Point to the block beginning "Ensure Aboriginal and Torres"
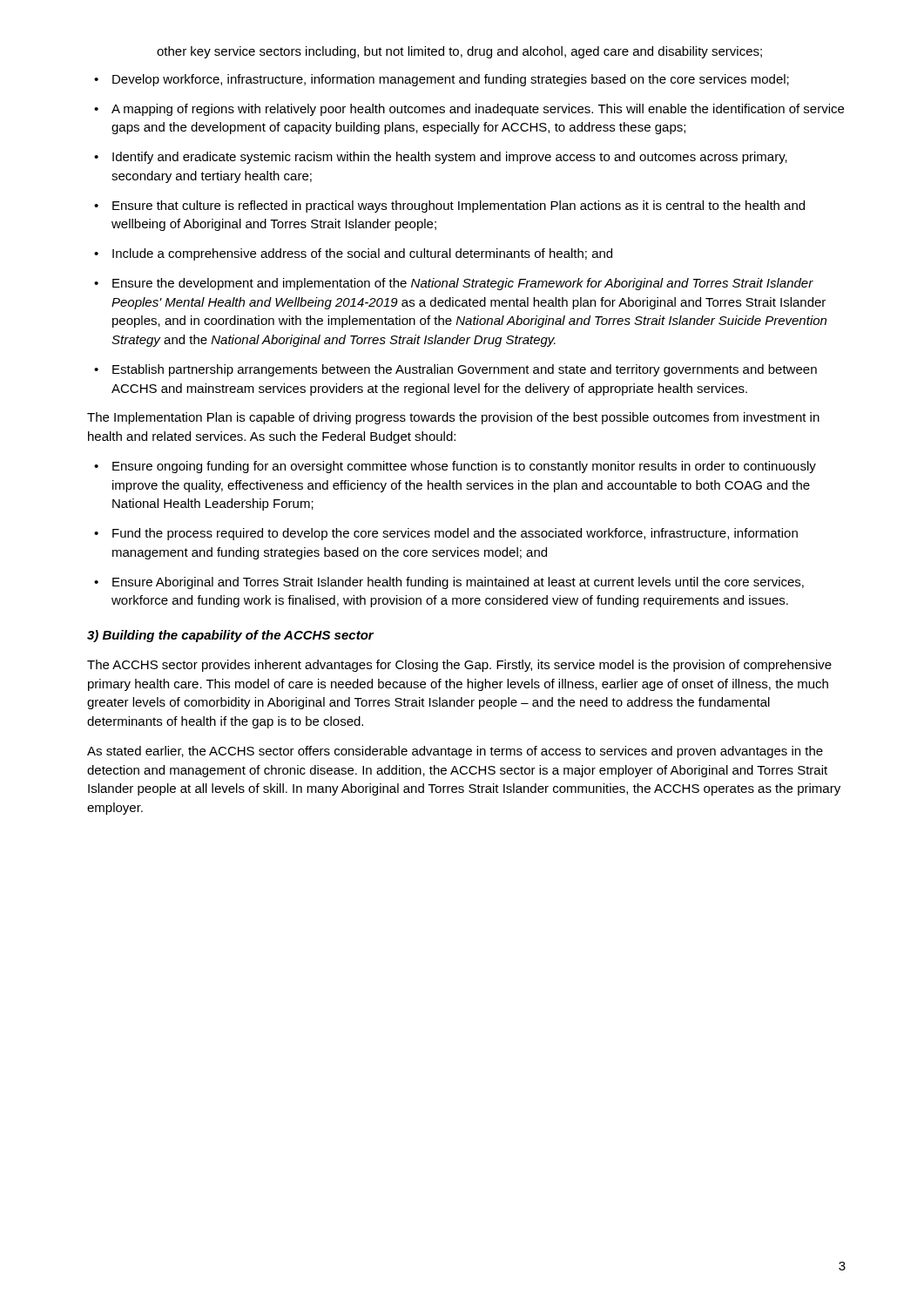 tap(466, 591)
